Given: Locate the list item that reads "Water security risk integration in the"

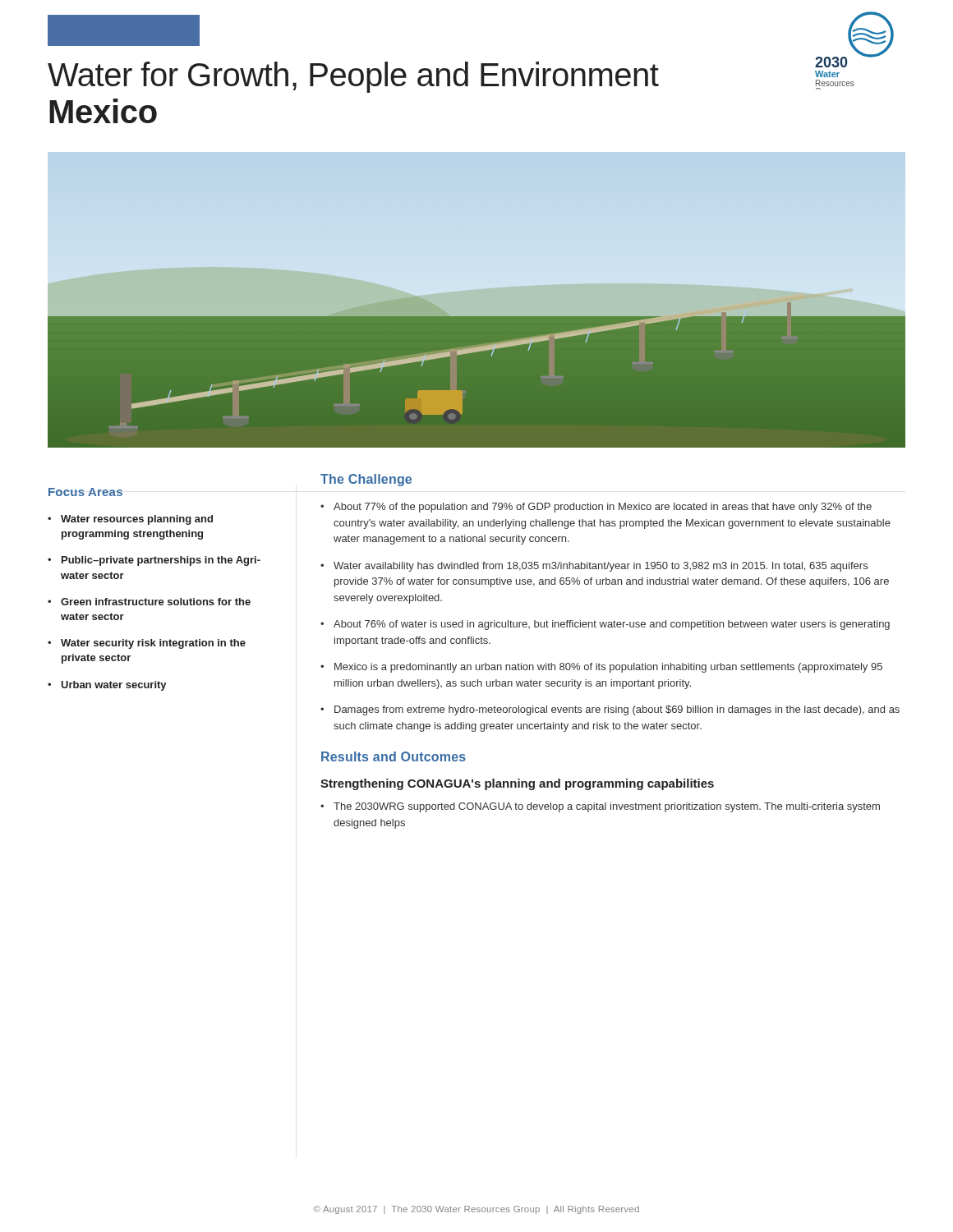Looking at the screenshot, I should tap(153, 650).
